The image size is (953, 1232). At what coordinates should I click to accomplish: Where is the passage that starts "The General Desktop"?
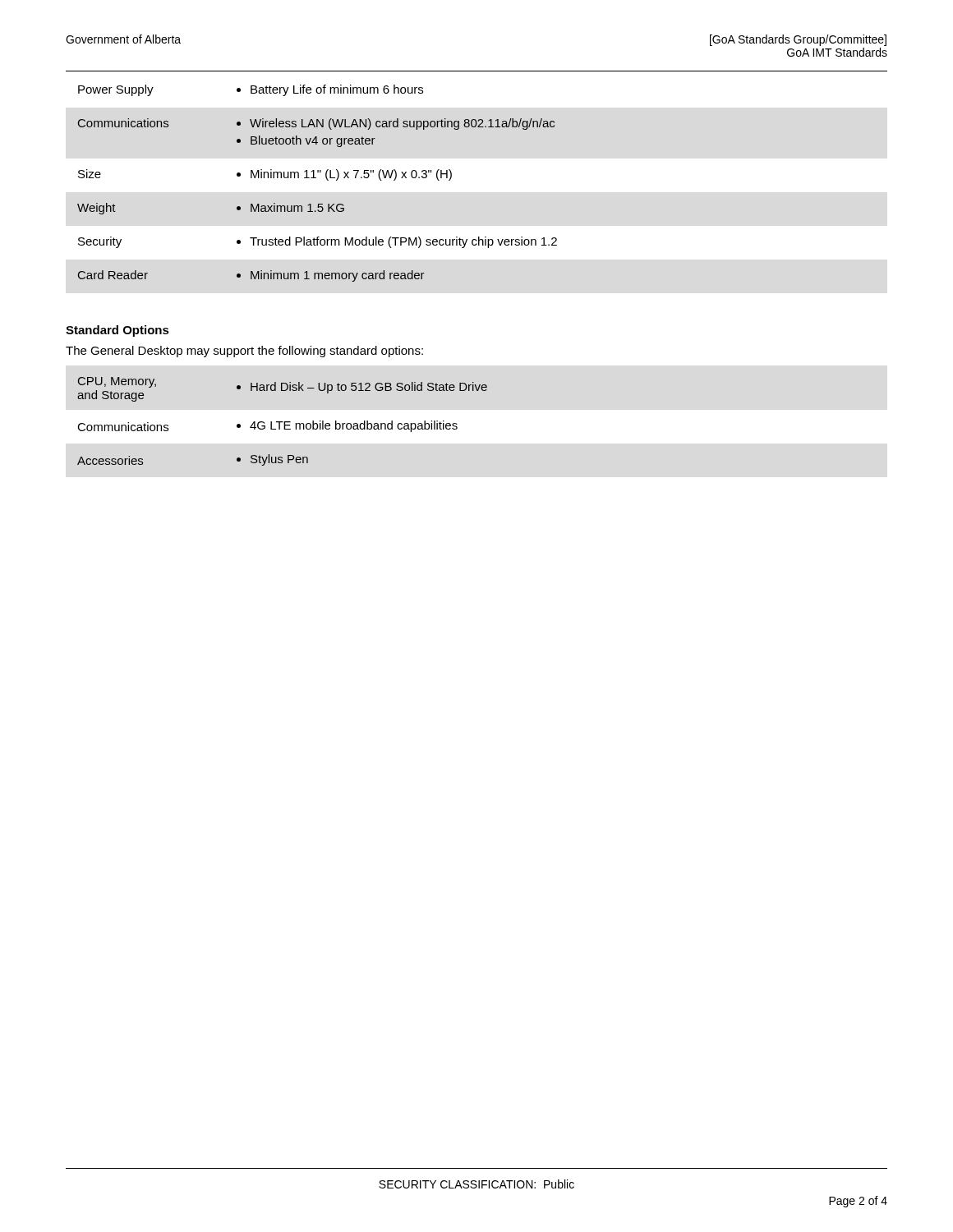click(x=245, y=350)
